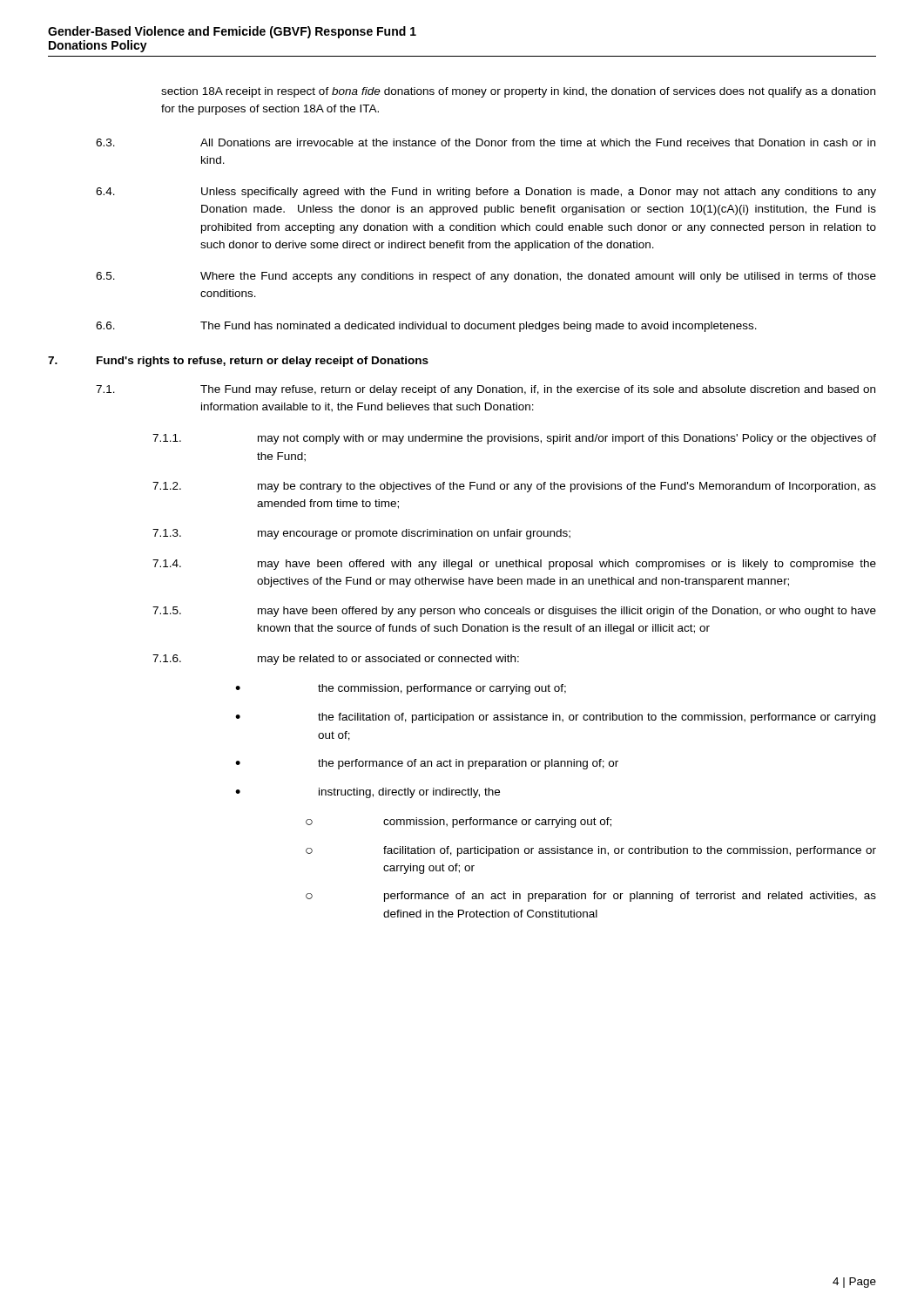Screen dimensions: 1307x924
Task: Locate the list item containing "• the performance of an act in preparation"
Action: [462, 764]
